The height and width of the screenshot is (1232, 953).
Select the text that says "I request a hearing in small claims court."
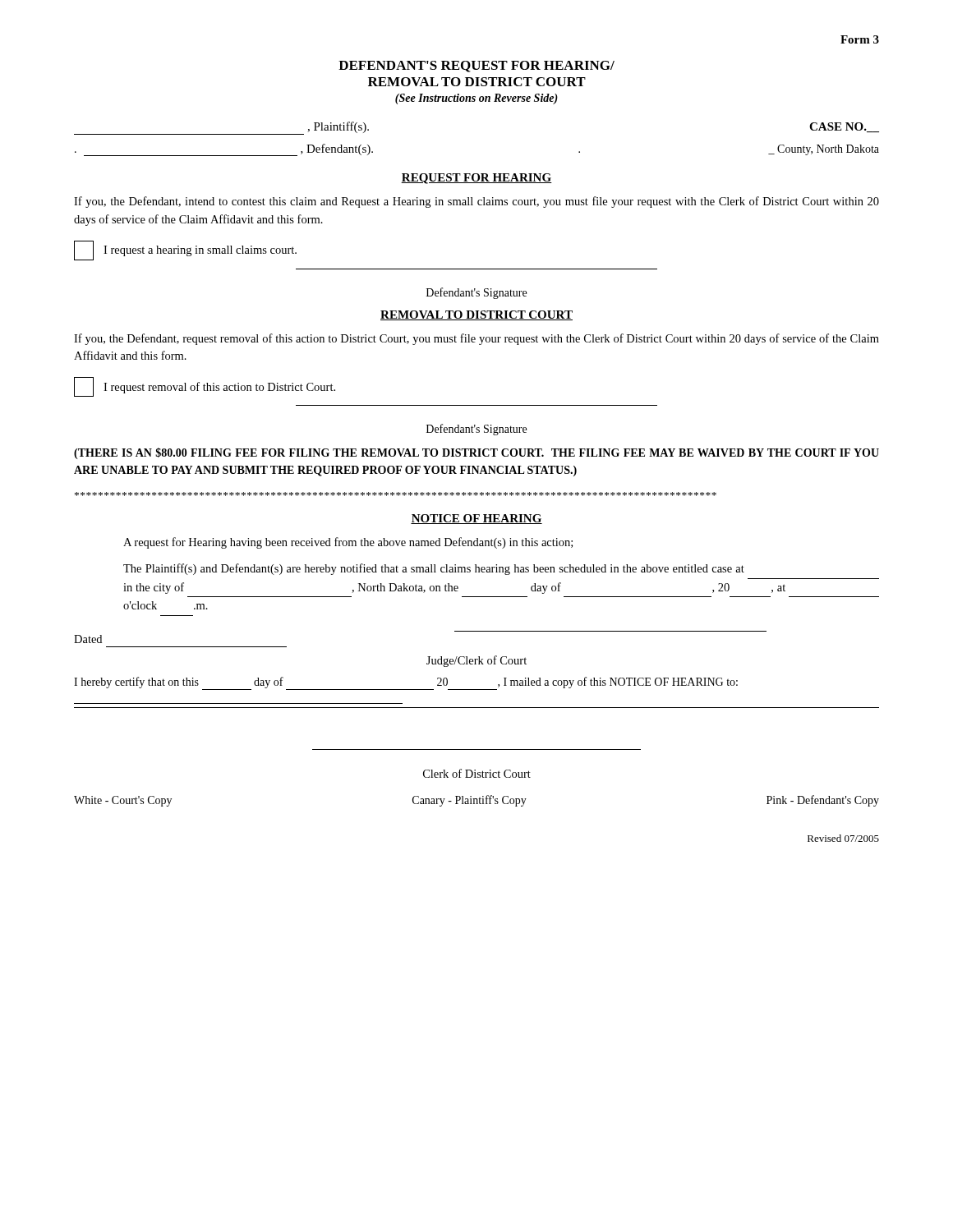(x=186, y=250)
